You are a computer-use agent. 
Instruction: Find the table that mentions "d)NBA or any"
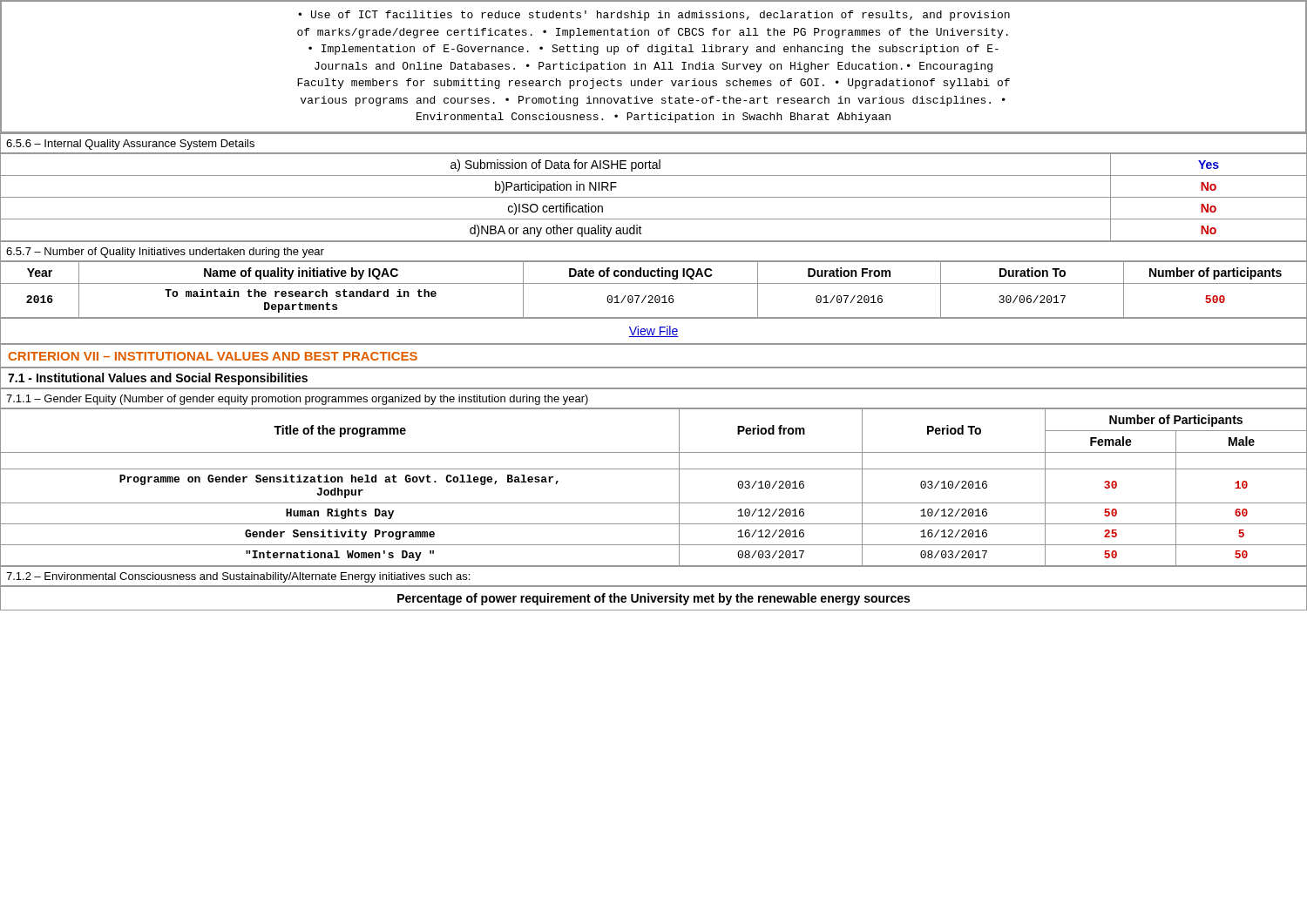click(x=654, y=197)
